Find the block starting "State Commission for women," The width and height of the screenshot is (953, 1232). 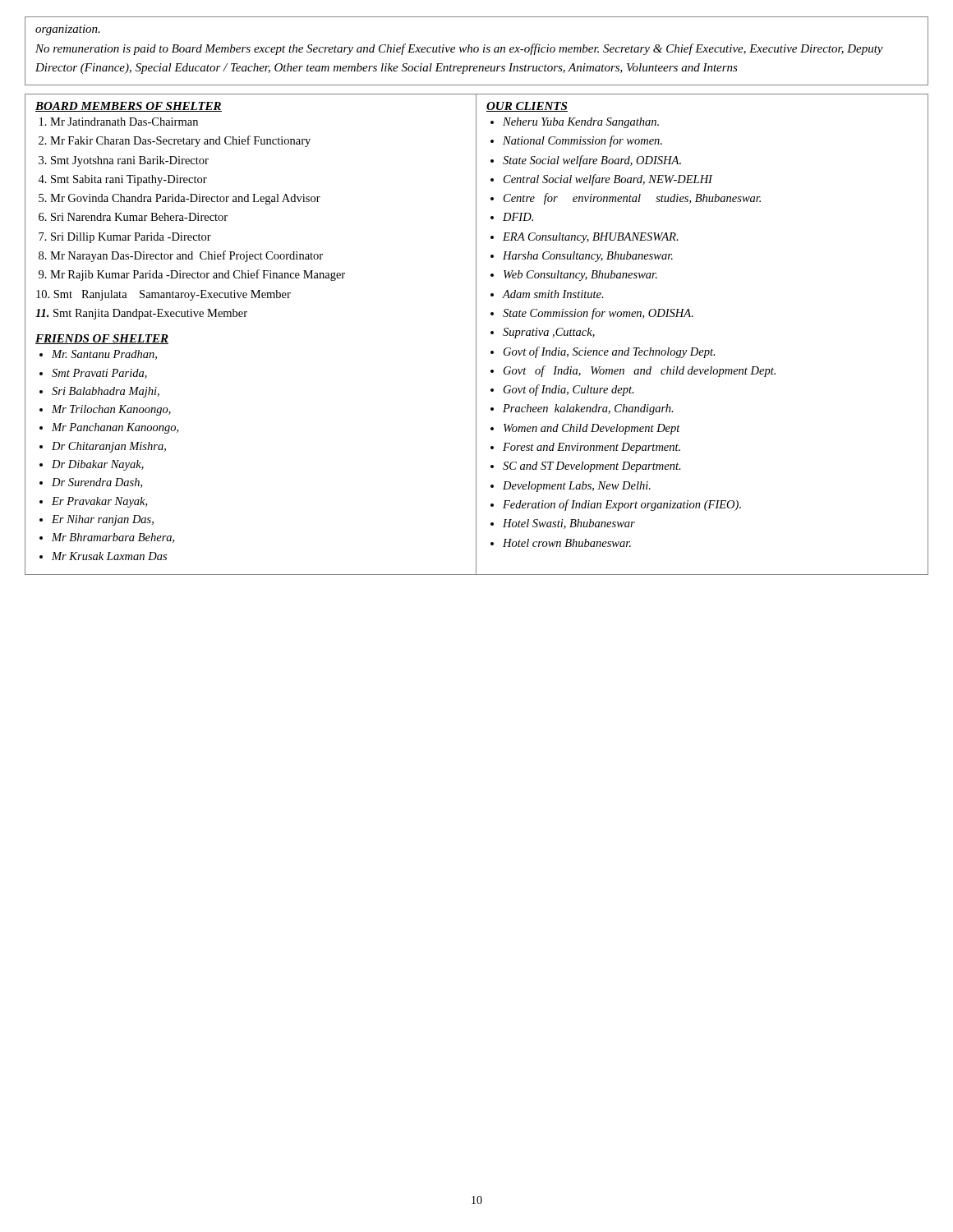pyautogui.click(x=598, y=313)
